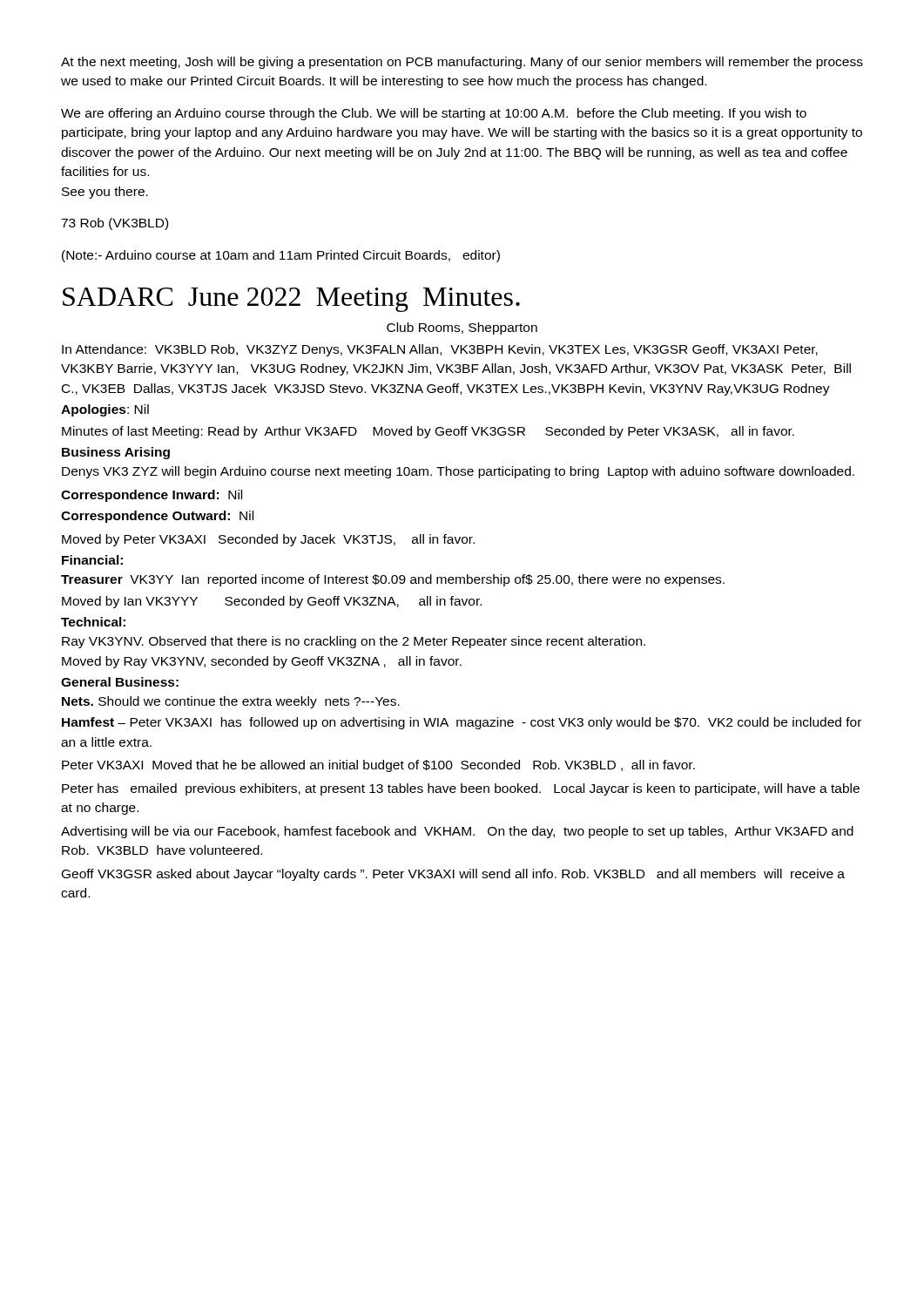Select the text block starting "Club Rooms, Shepparton"
The height and width of the screenshot is (1307, 924).
tap(462, 328)
